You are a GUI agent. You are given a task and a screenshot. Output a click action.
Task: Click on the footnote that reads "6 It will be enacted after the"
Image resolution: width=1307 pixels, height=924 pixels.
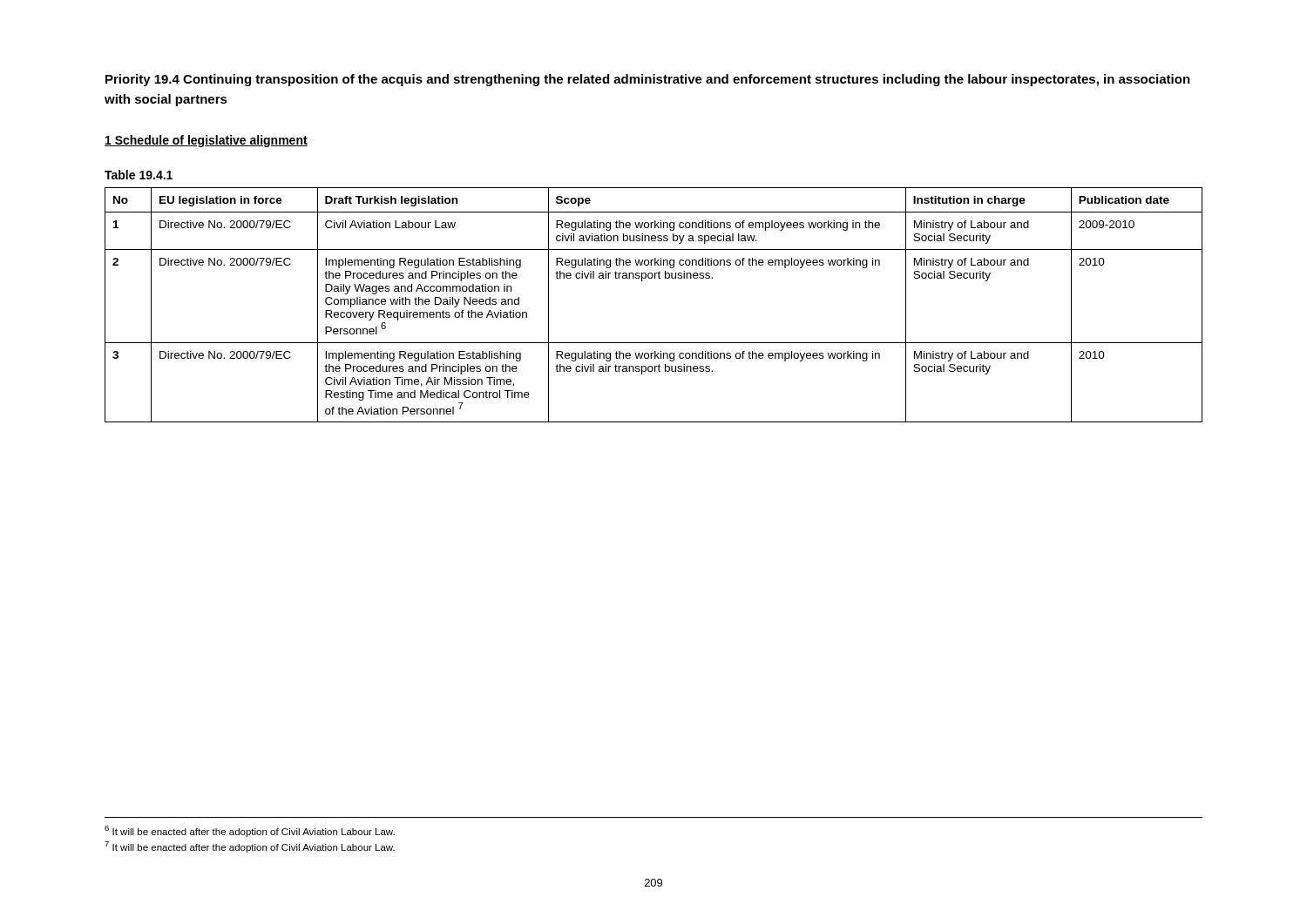pyautogui.click(x=250, y=830)
